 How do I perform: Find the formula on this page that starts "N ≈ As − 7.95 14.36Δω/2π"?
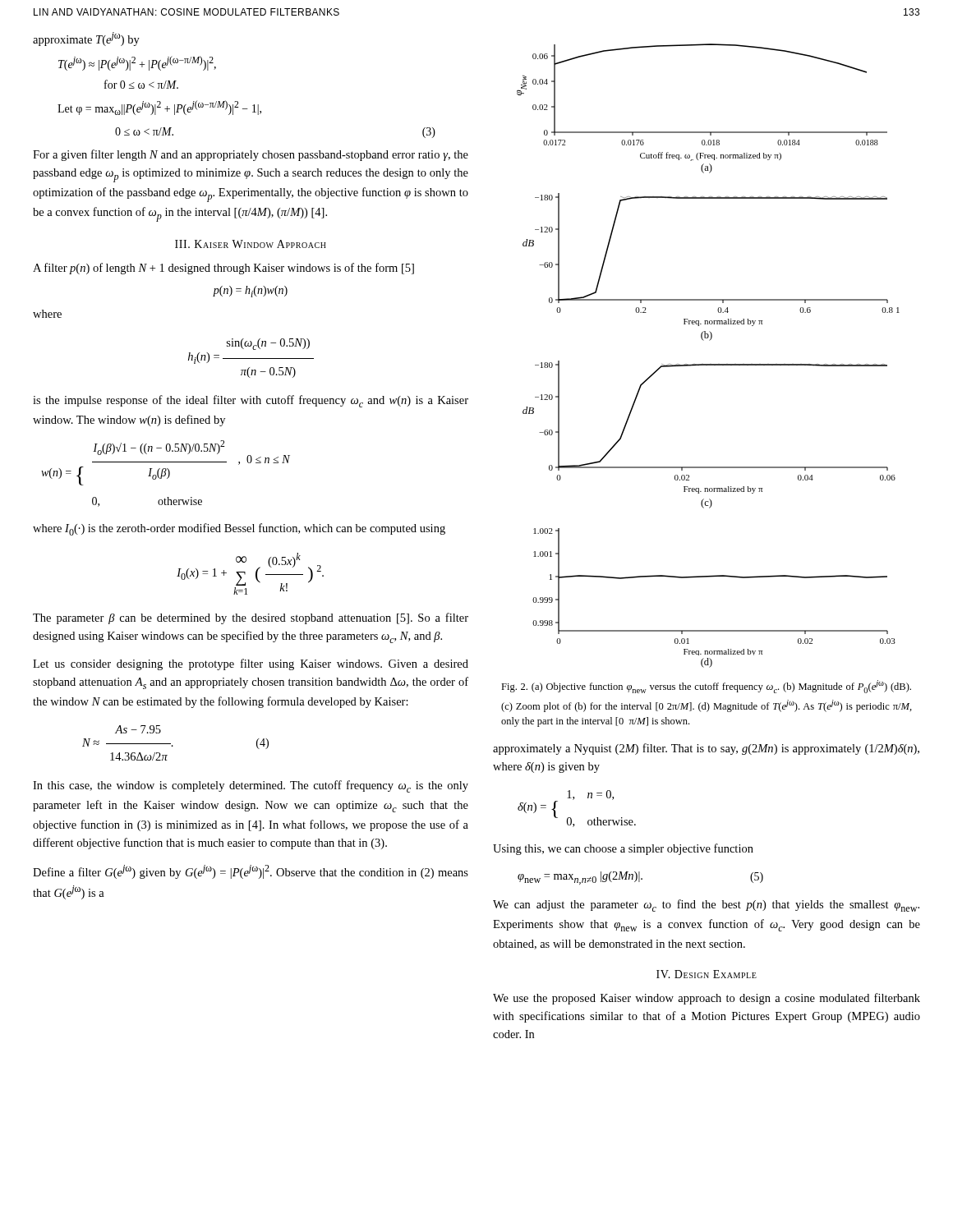[x=176, y=744]
